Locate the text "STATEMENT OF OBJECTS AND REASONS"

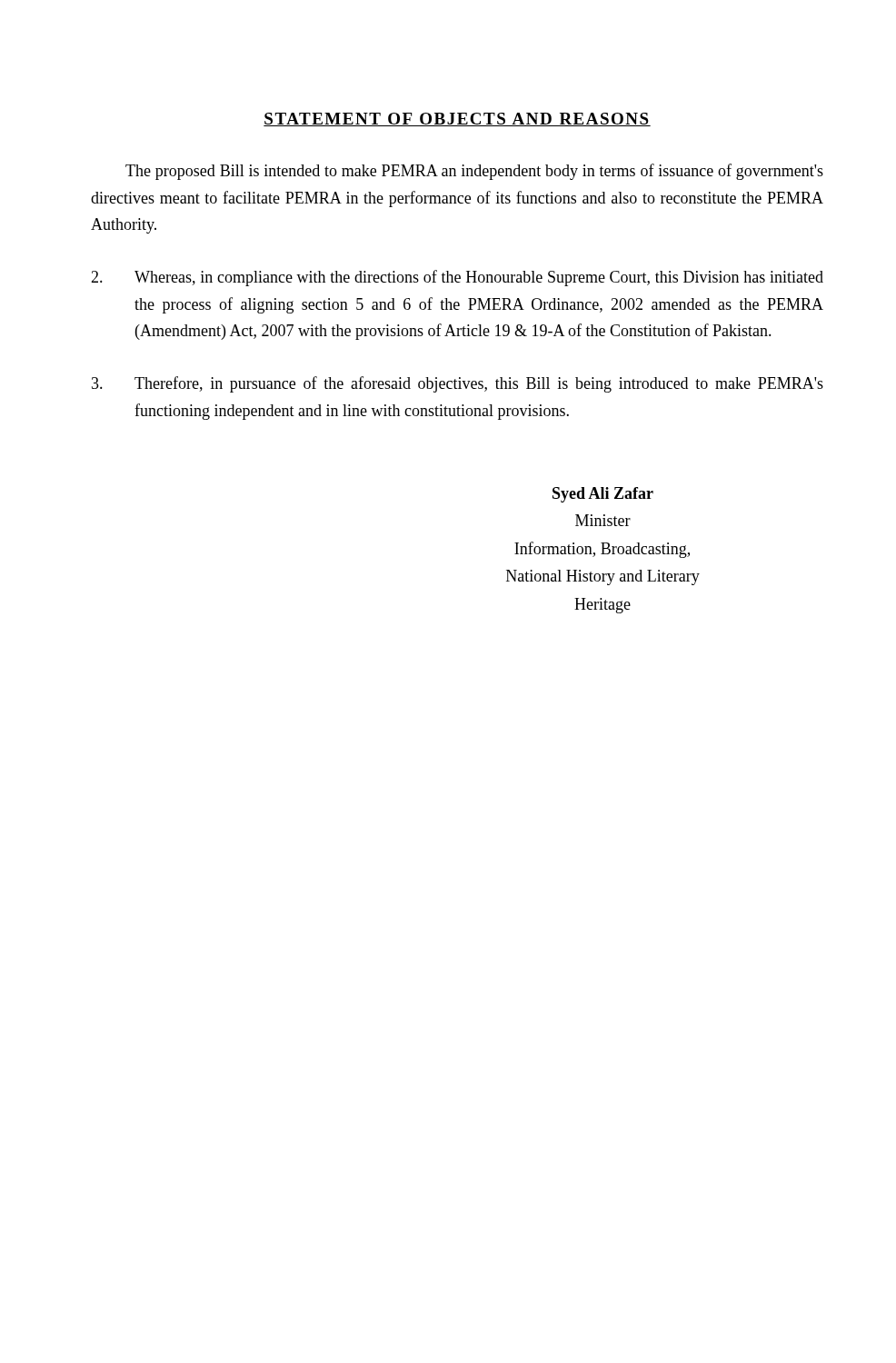click(x=457, y=119)
